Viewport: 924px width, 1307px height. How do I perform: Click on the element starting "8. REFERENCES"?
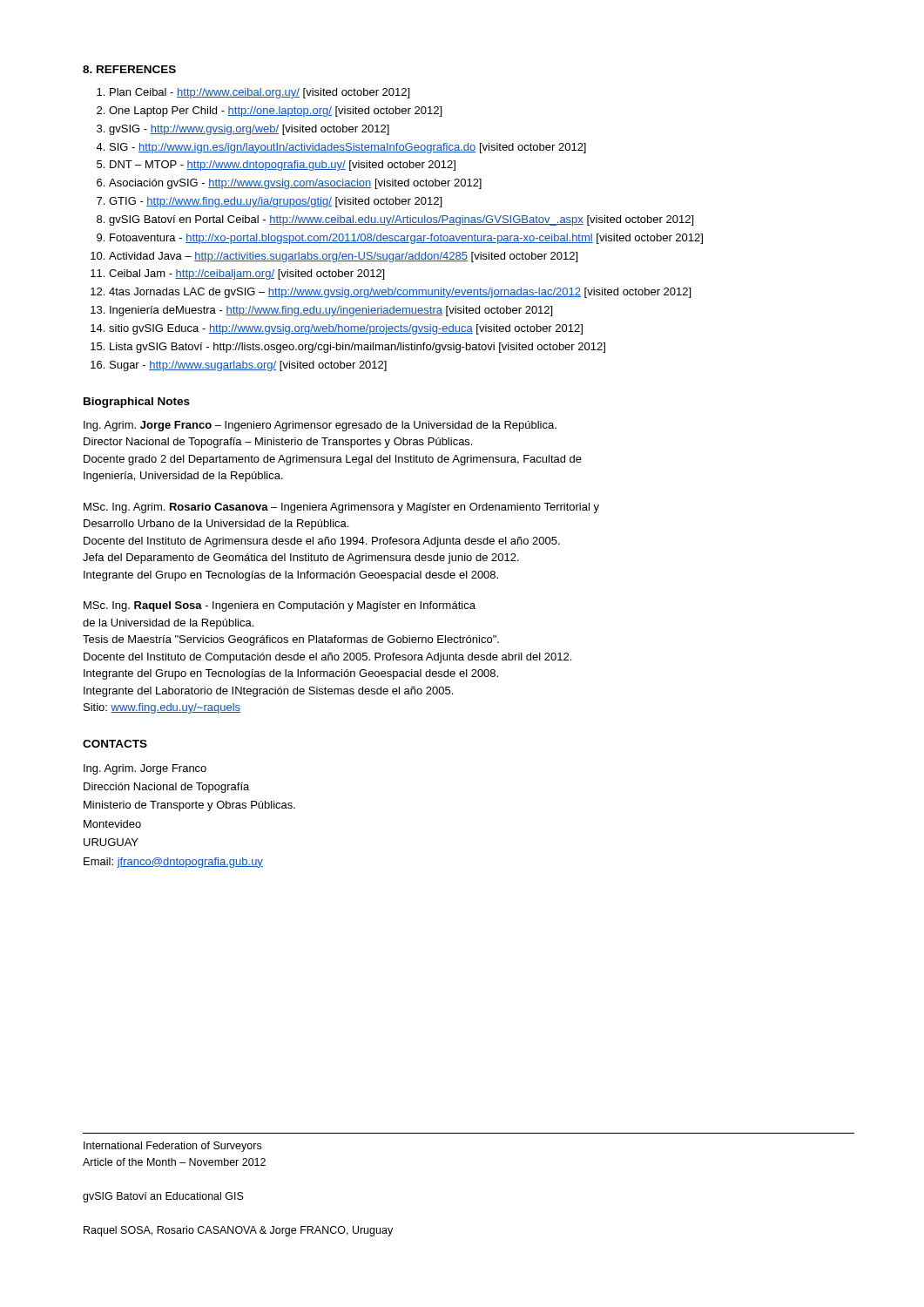(129, 69)
